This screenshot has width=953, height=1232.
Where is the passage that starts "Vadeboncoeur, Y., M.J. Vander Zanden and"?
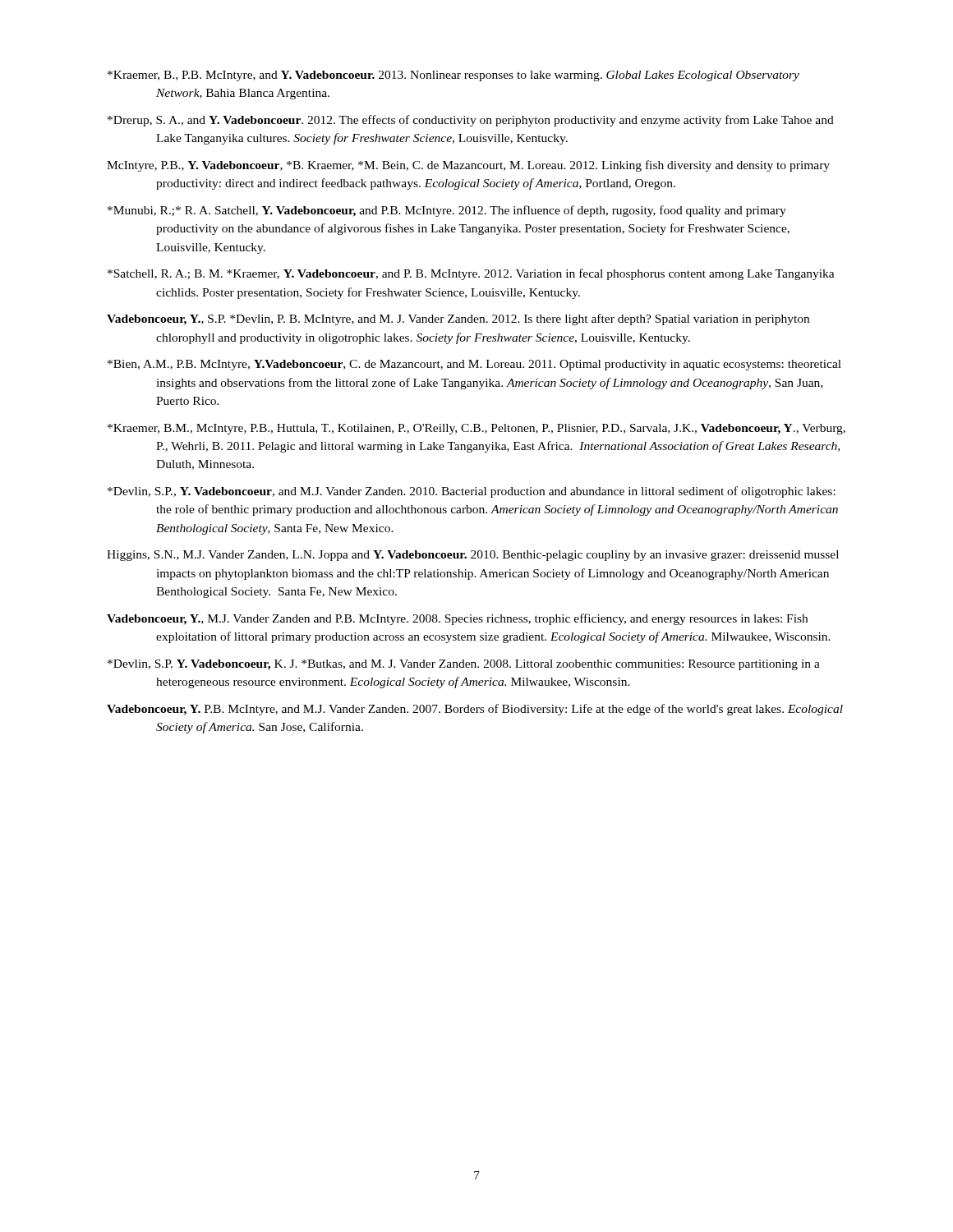coord(469,627)
